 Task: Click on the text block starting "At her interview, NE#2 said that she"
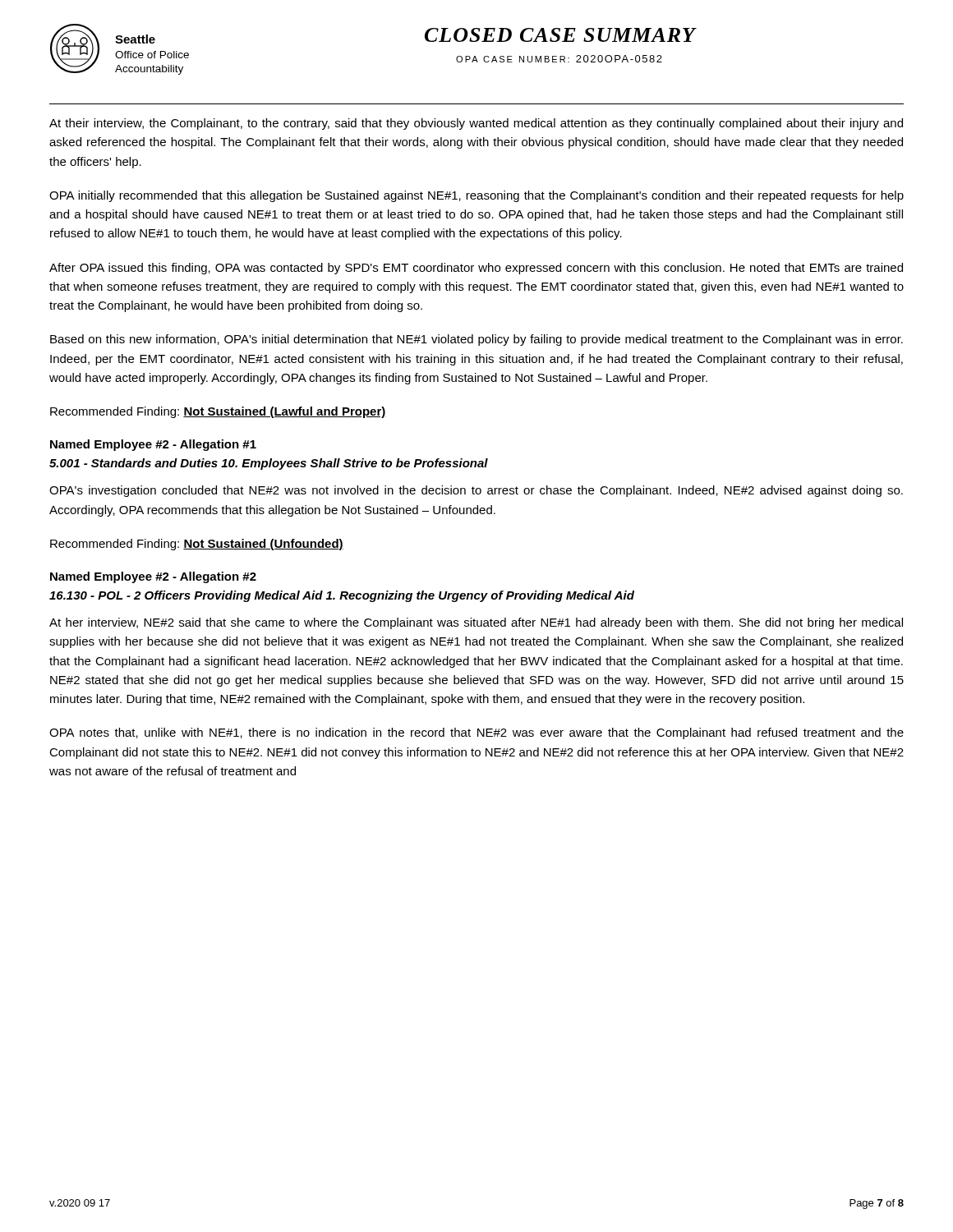point(476,660)
